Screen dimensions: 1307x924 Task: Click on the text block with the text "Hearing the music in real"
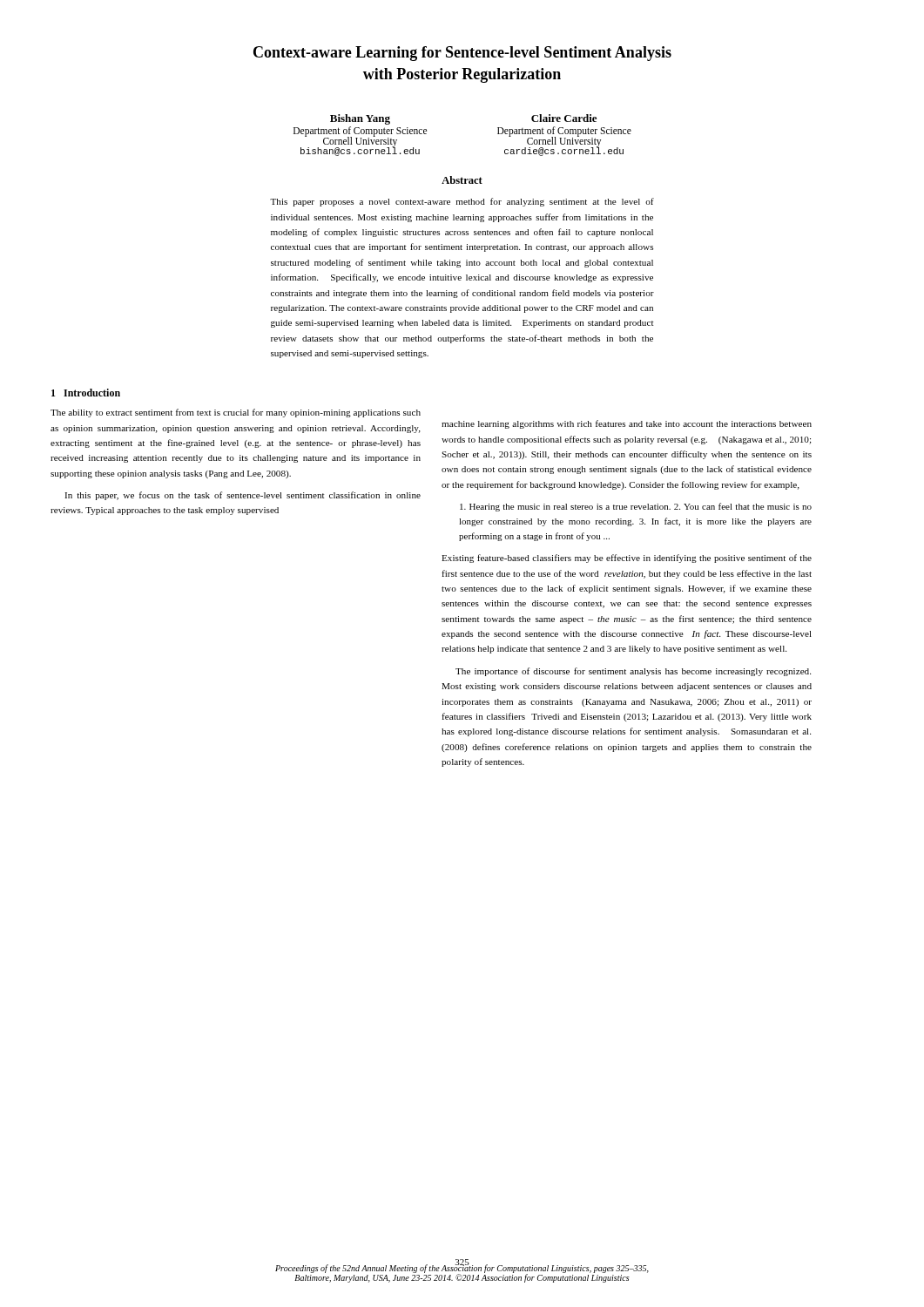635,521
